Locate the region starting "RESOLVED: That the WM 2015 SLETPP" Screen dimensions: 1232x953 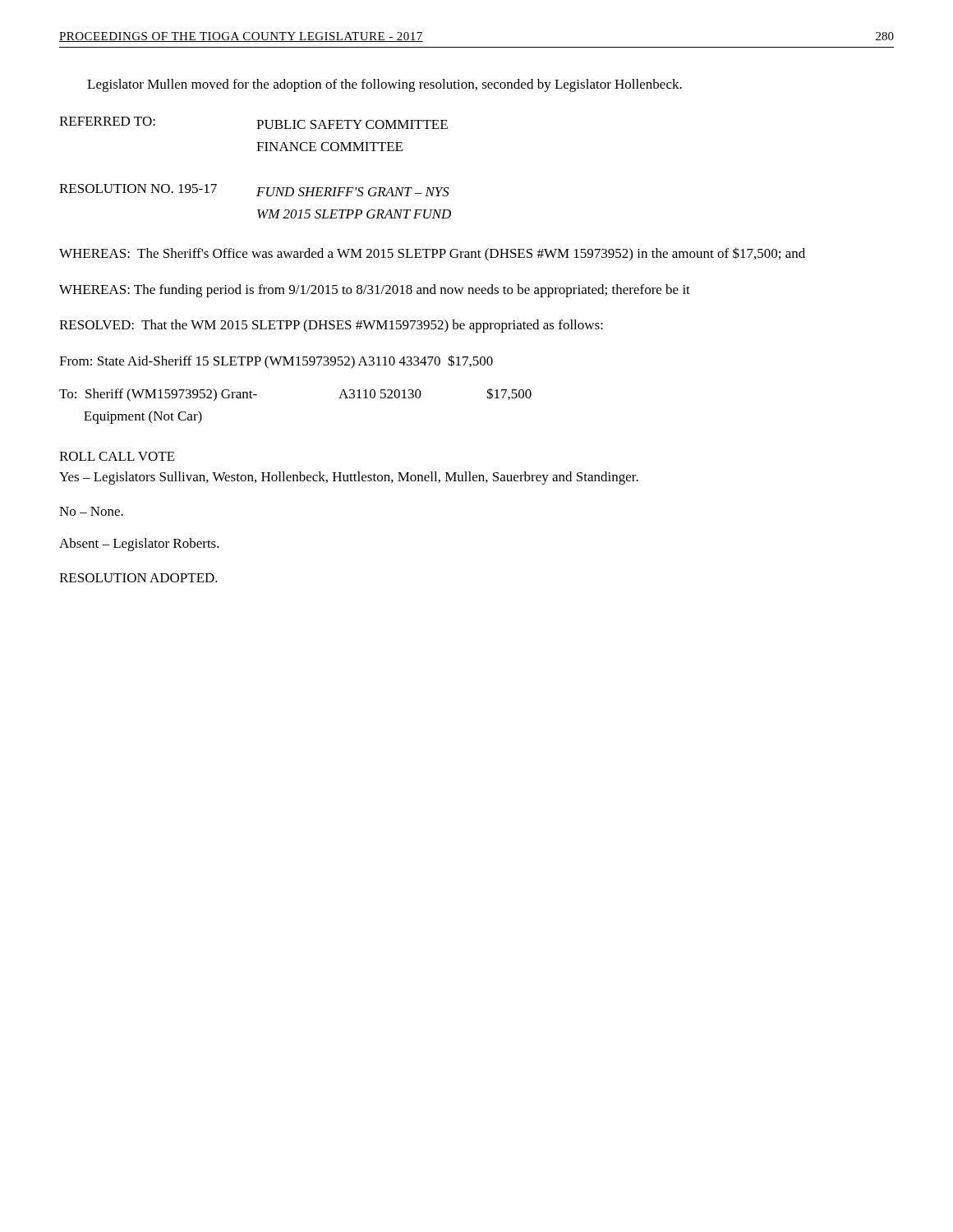click(332, 325)
